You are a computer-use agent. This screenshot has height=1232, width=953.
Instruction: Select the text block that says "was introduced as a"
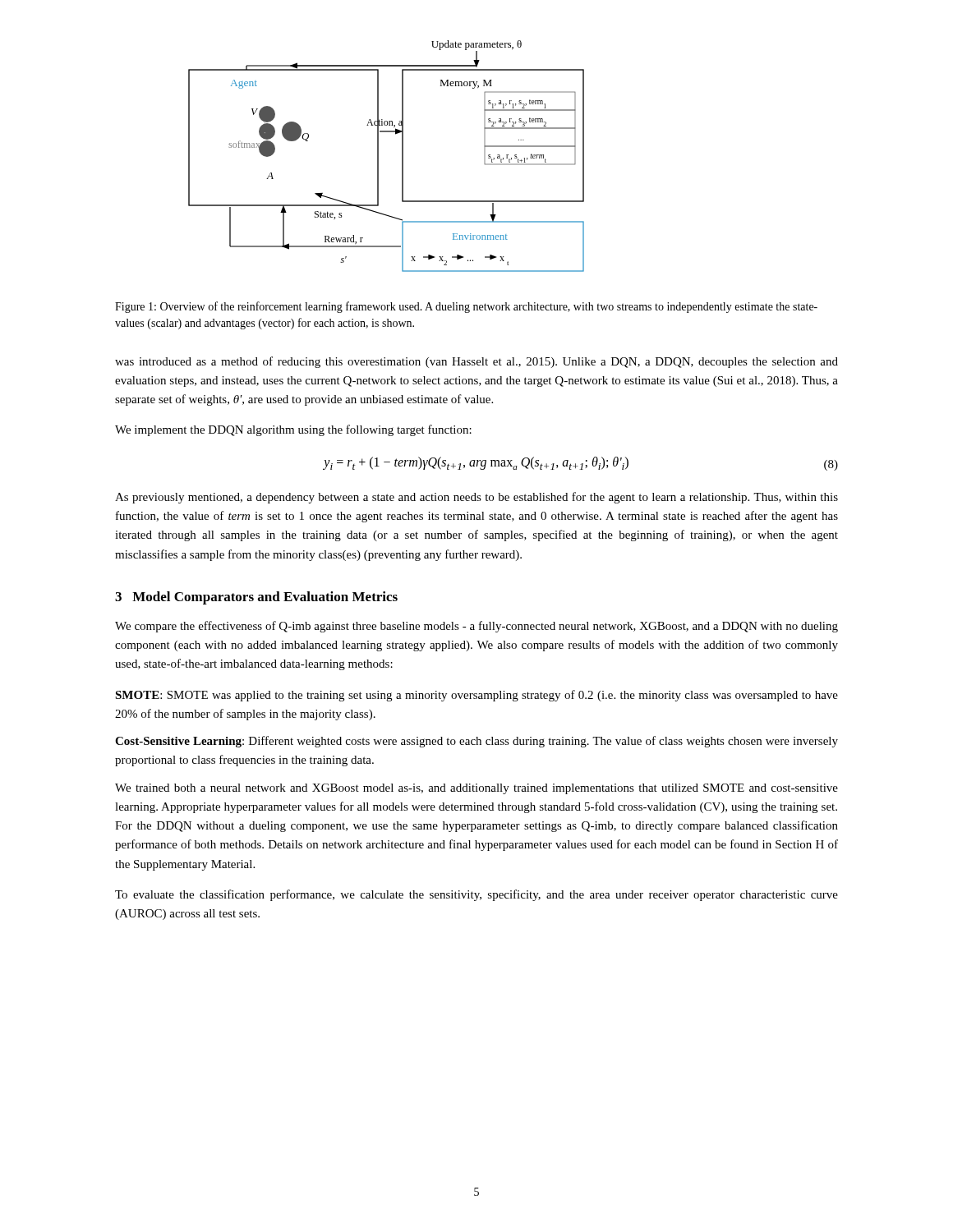tap(476, 380)
